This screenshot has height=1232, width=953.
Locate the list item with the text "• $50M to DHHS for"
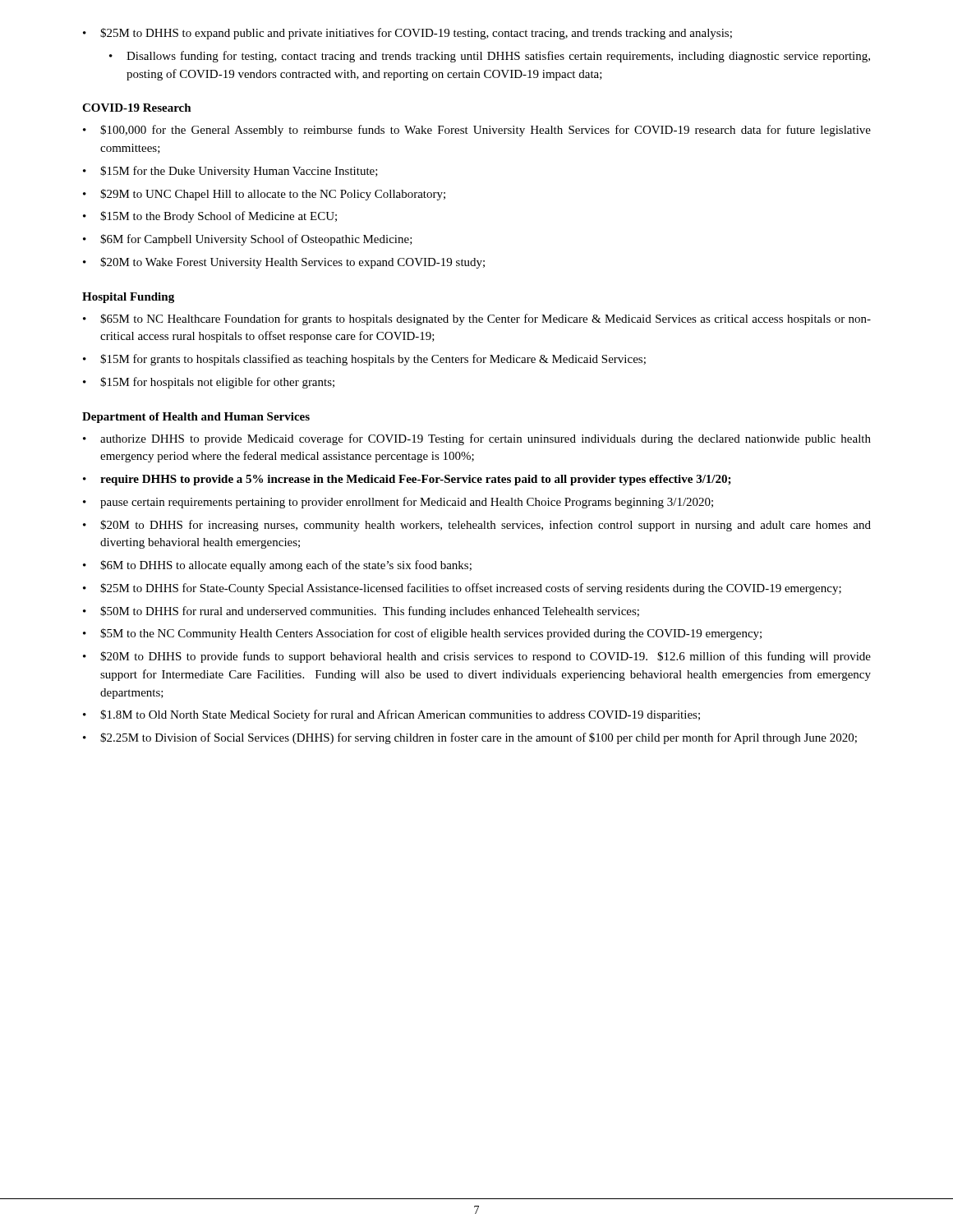tap(476, 611)
